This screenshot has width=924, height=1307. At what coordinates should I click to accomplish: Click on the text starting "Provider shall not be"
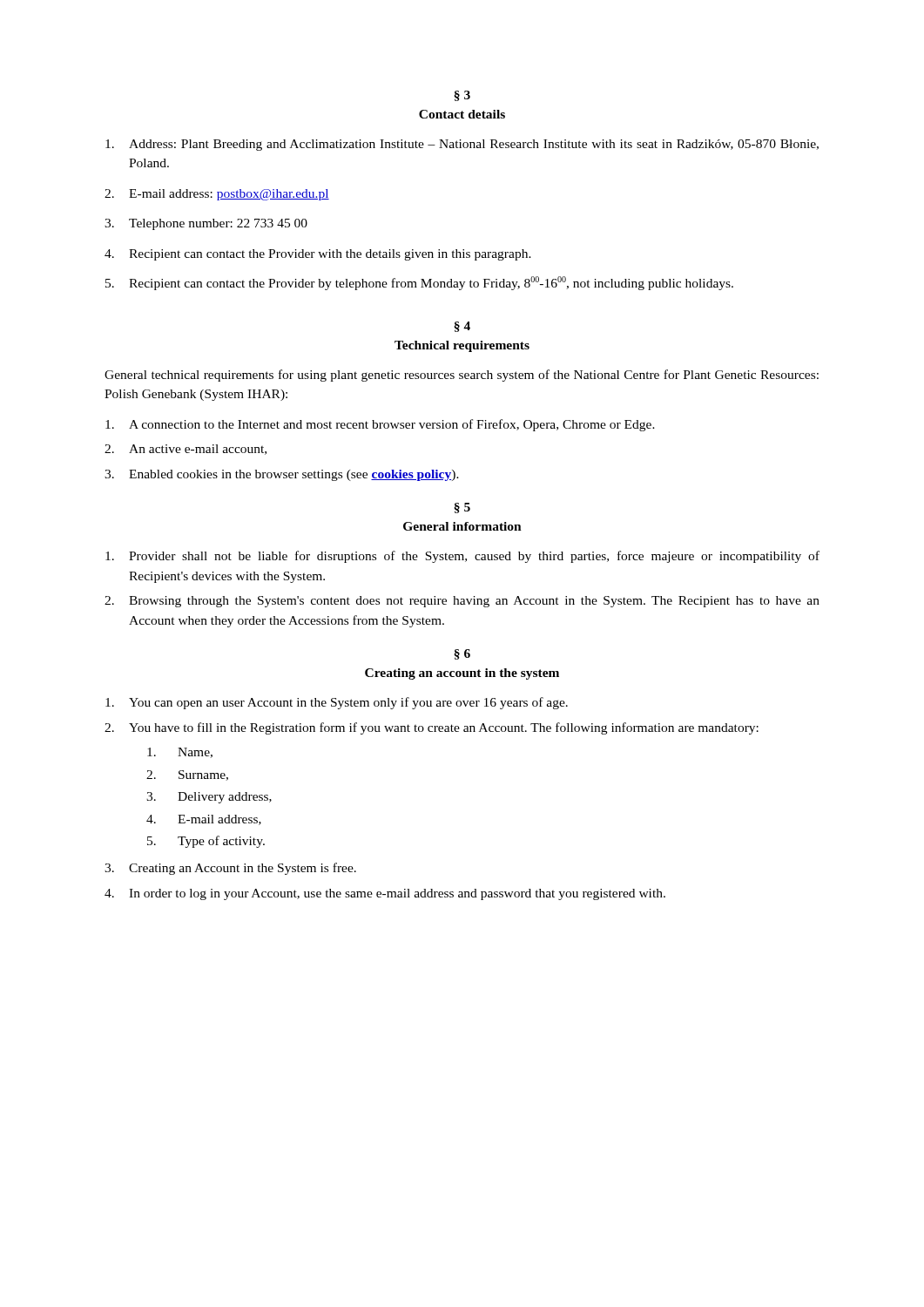[x=462, y=566]
